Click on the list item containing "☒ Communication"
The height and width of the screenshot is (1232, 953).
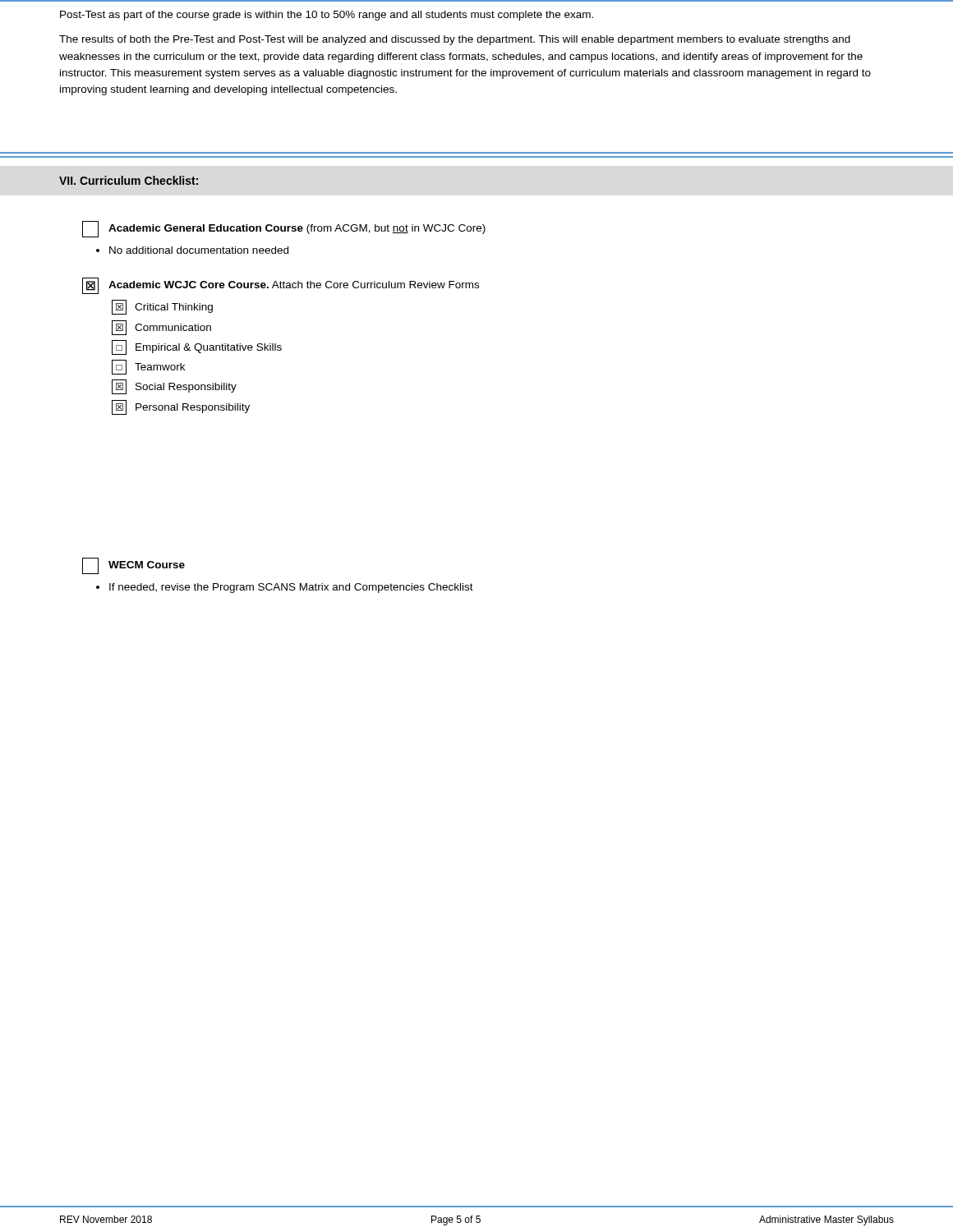pyautogui.click(x=162, y=327)
